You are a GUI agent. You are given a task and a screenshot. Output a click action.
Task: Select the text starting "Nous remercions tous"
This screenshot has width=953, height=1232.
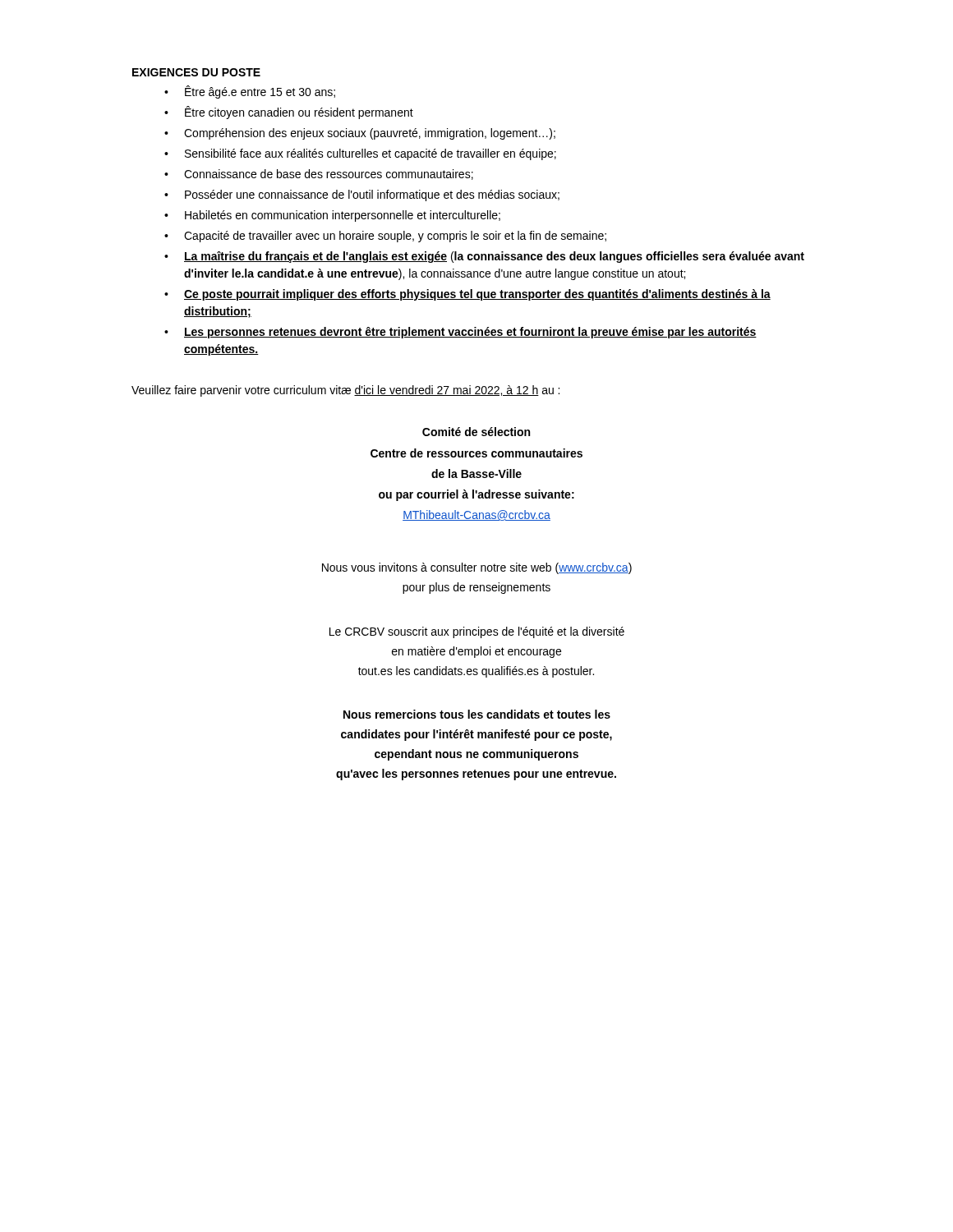click(x=476, y=744)
